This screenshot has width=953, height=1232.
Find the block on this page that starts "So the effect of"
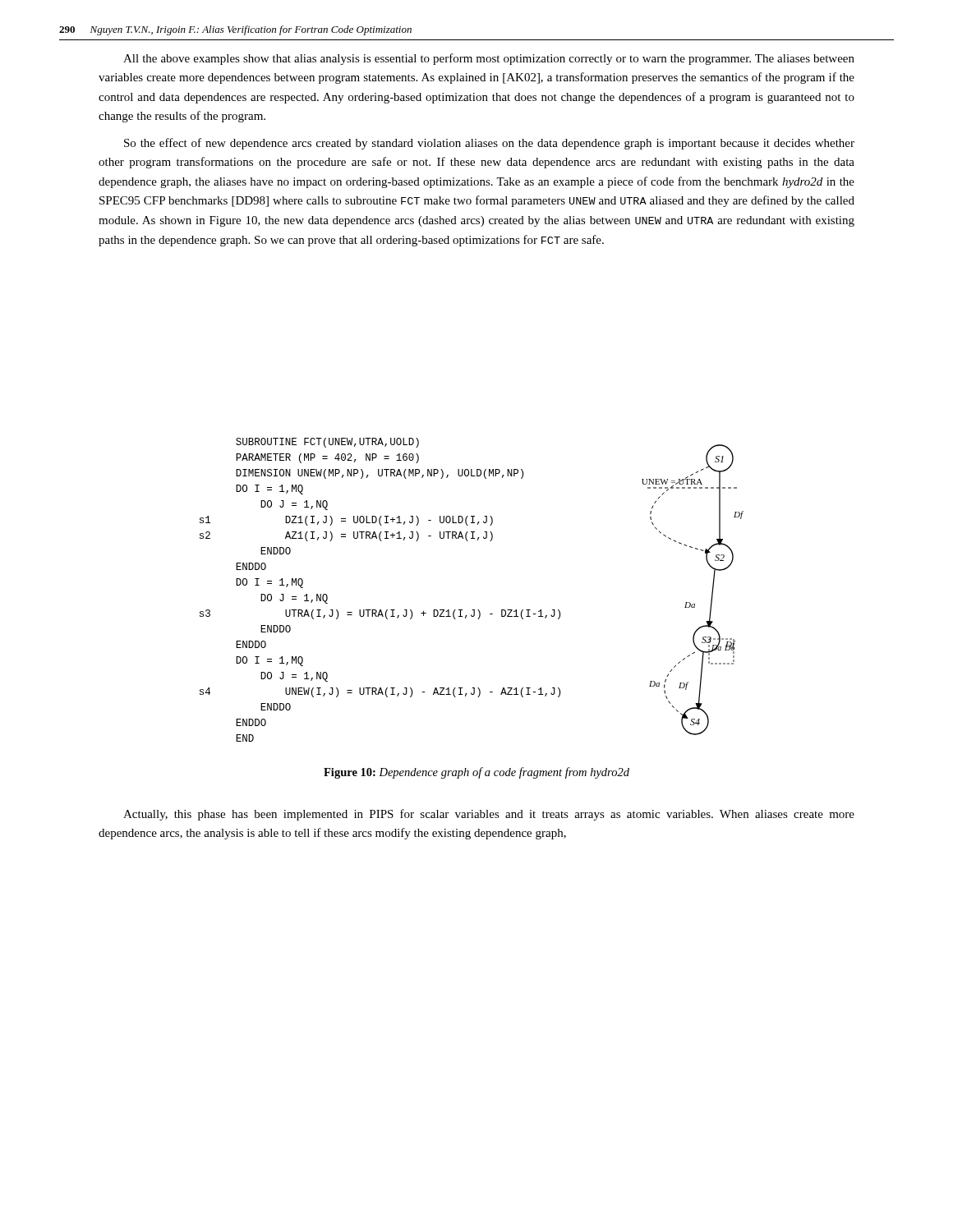point(476,192)
